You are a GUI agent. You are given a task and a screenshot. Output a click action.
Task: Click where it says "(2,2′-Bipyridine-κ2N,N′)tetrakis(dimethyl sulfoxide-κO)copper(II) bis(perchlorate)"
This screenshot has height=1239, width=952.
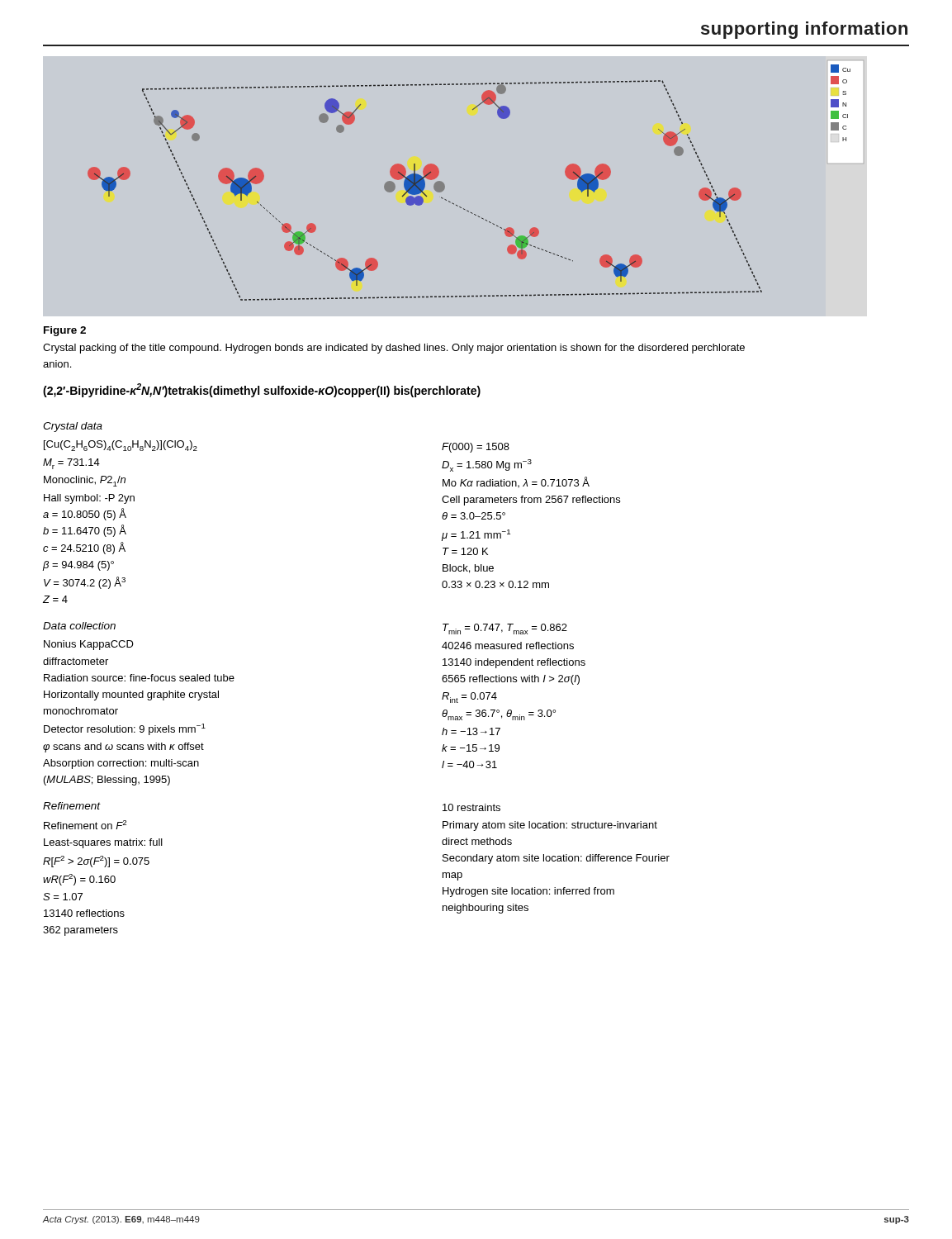coord(476,389)
